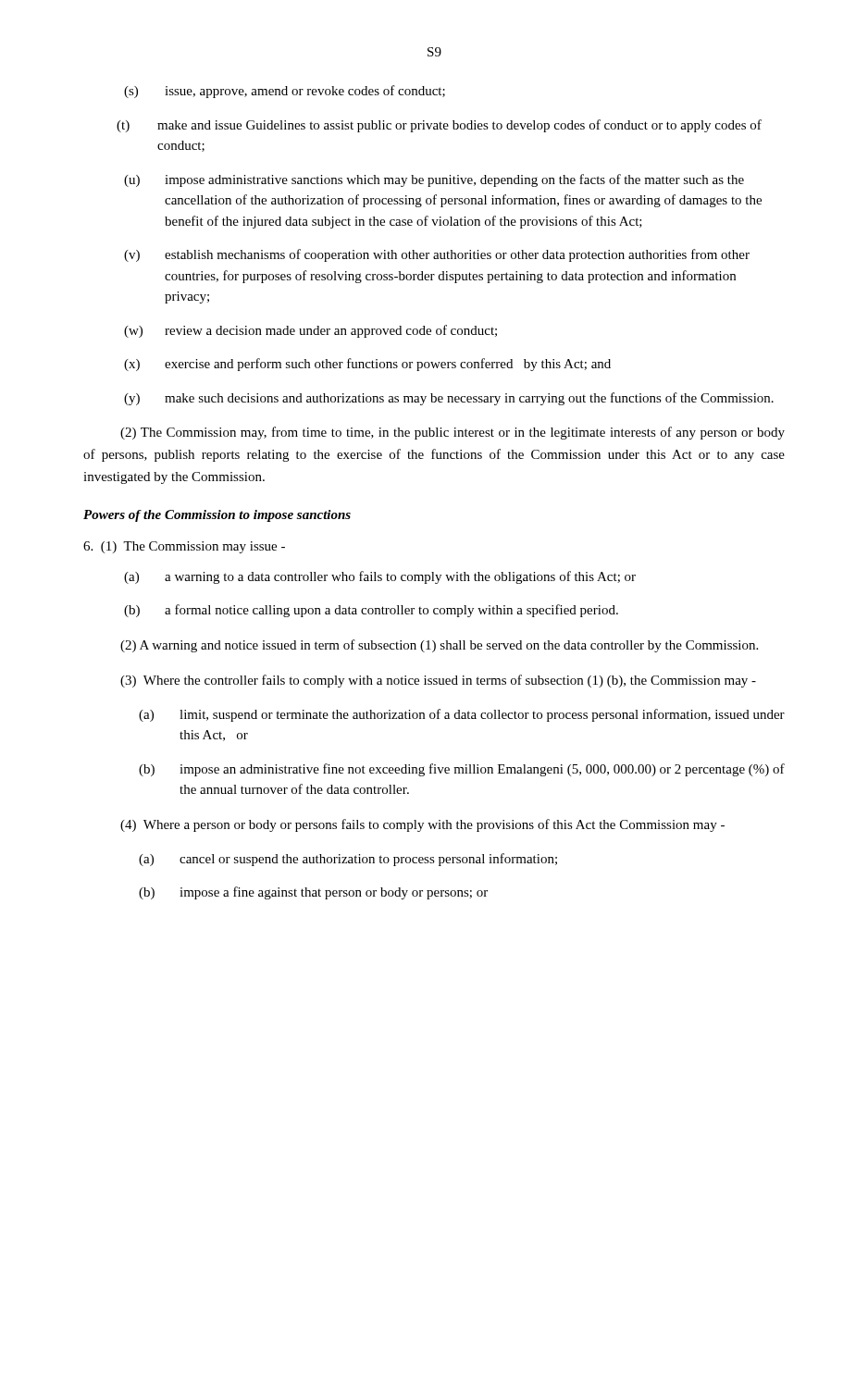The width and height of the screenshot is (868, 1388).
Task: Locate the block of text that opens with "(v) establish mechanisms of"
Action: (454, 276)
